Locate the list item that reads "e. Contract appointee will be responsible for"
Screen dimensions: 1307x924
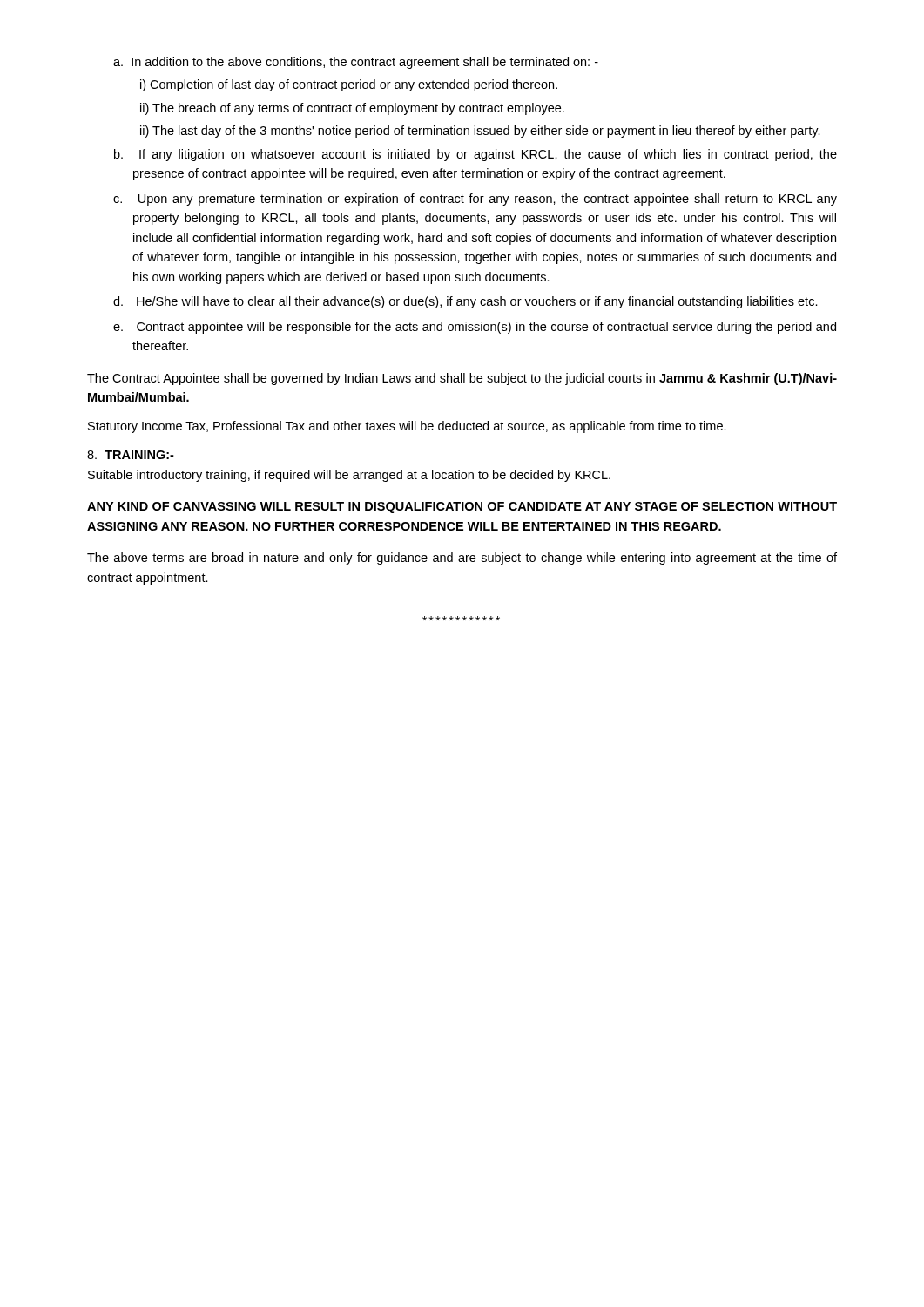(x=475, y=336)
